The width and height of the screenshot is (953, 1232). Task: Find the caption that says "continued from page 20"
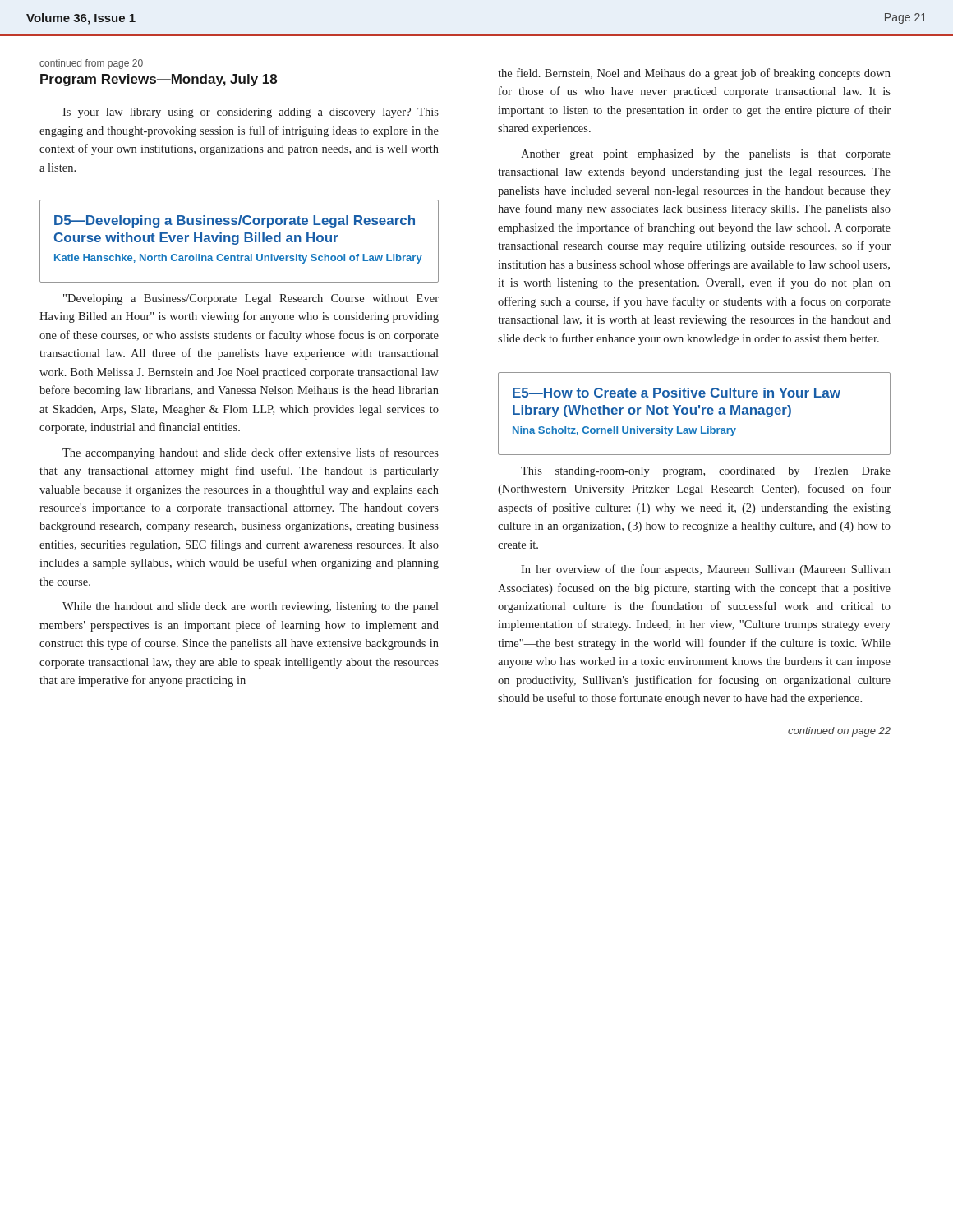tap(91, 63)
